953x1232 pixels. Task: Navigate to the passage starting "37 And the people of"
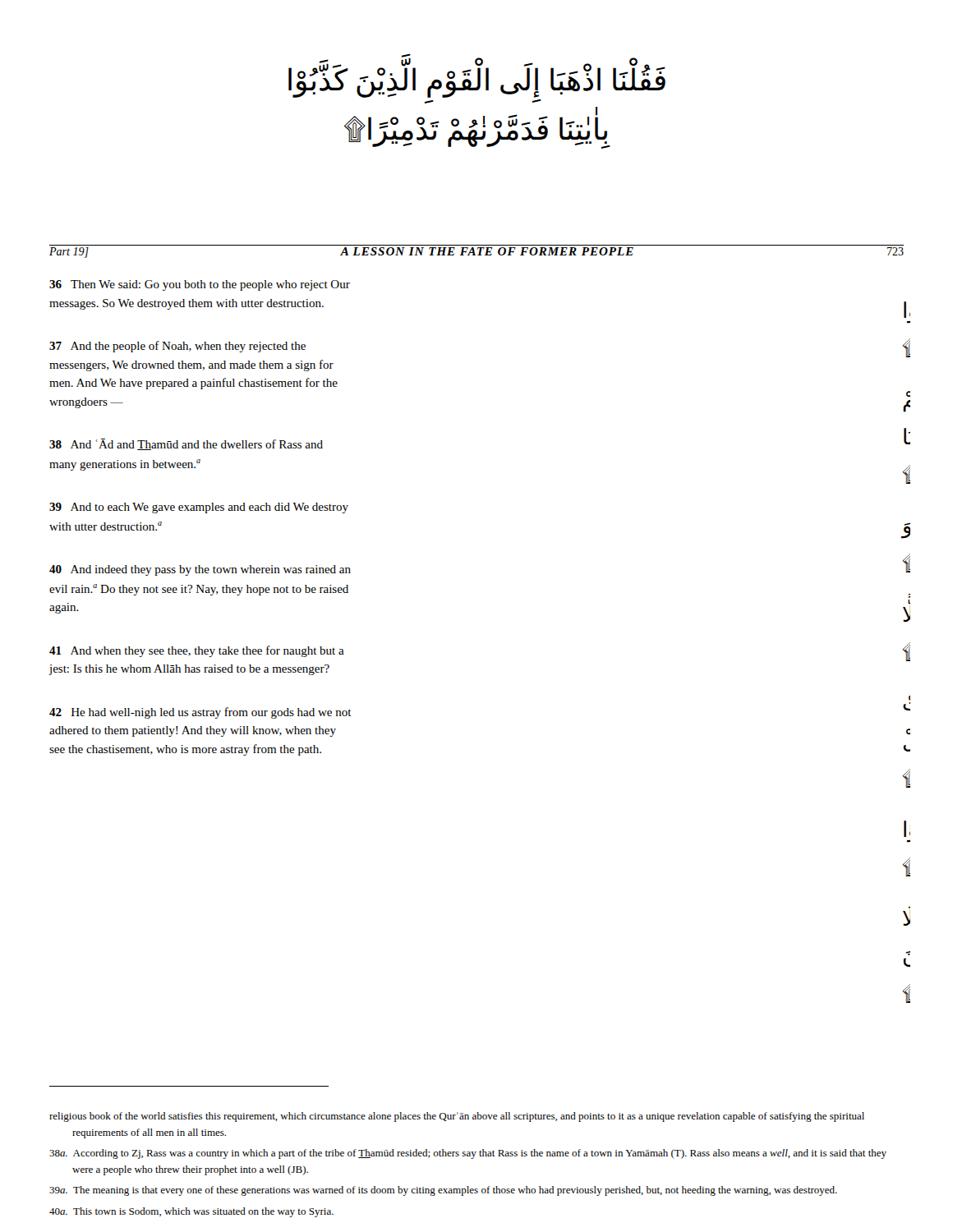point(201,374)
